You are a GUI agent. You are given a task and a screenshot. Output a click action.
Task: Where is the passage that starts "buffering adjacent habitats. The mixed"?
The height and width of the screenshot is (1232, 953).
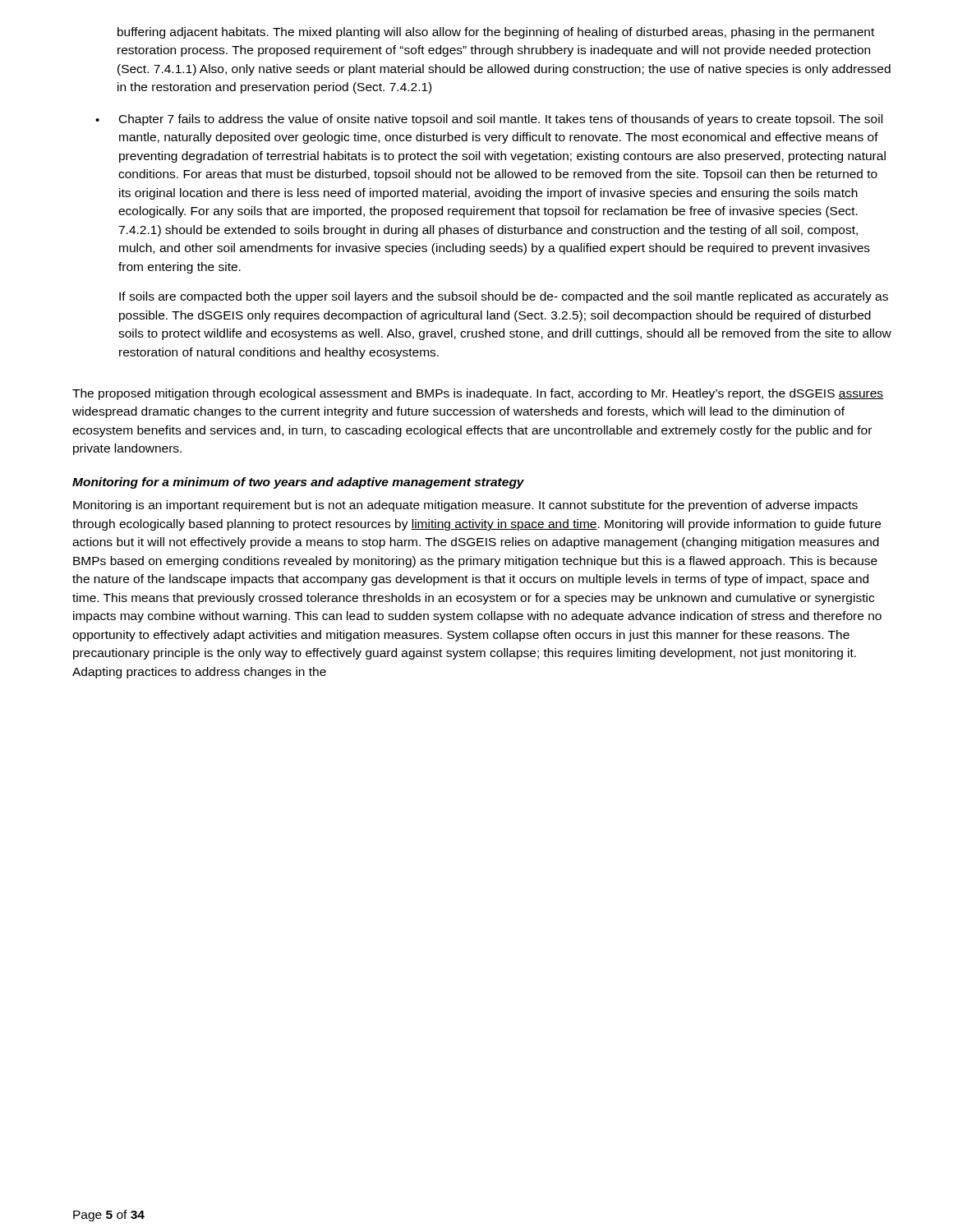point(504,59)
